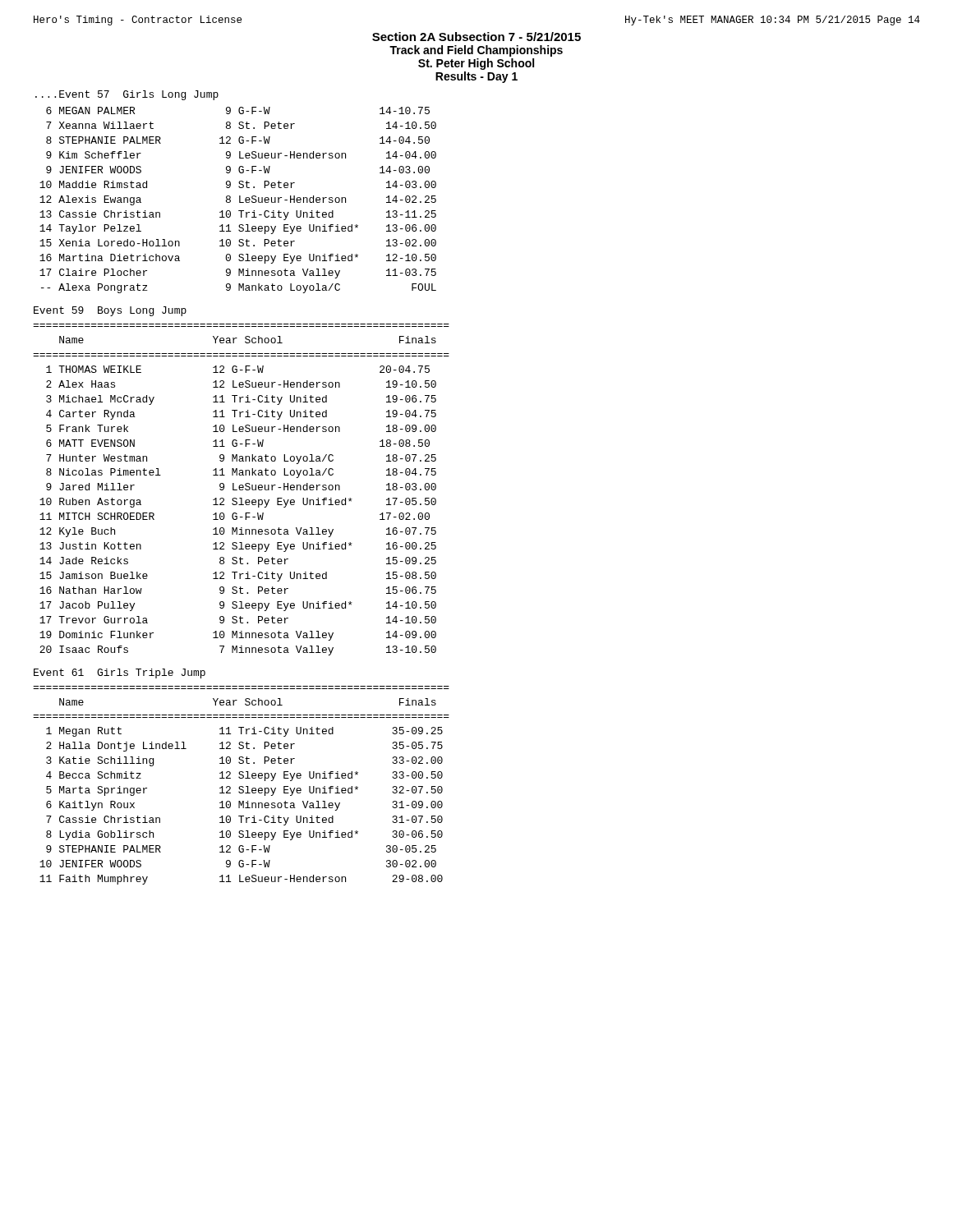Screen dimensions: 1232x953
Task: Locate the title that opens with "Section 2A Subsection 7"
Action: [476, 37]
